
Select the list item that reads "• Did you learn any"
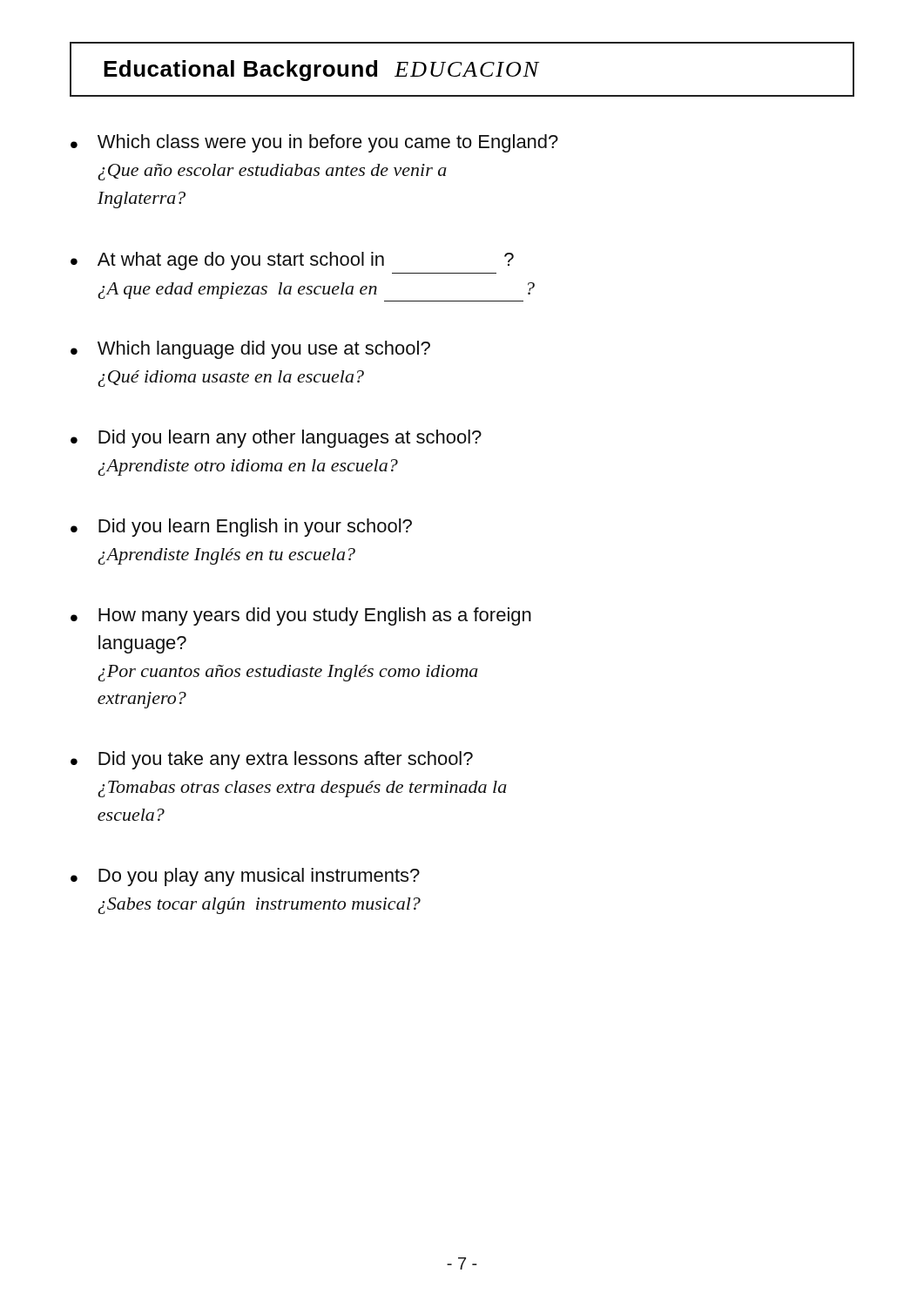click(x=462, y=452)
